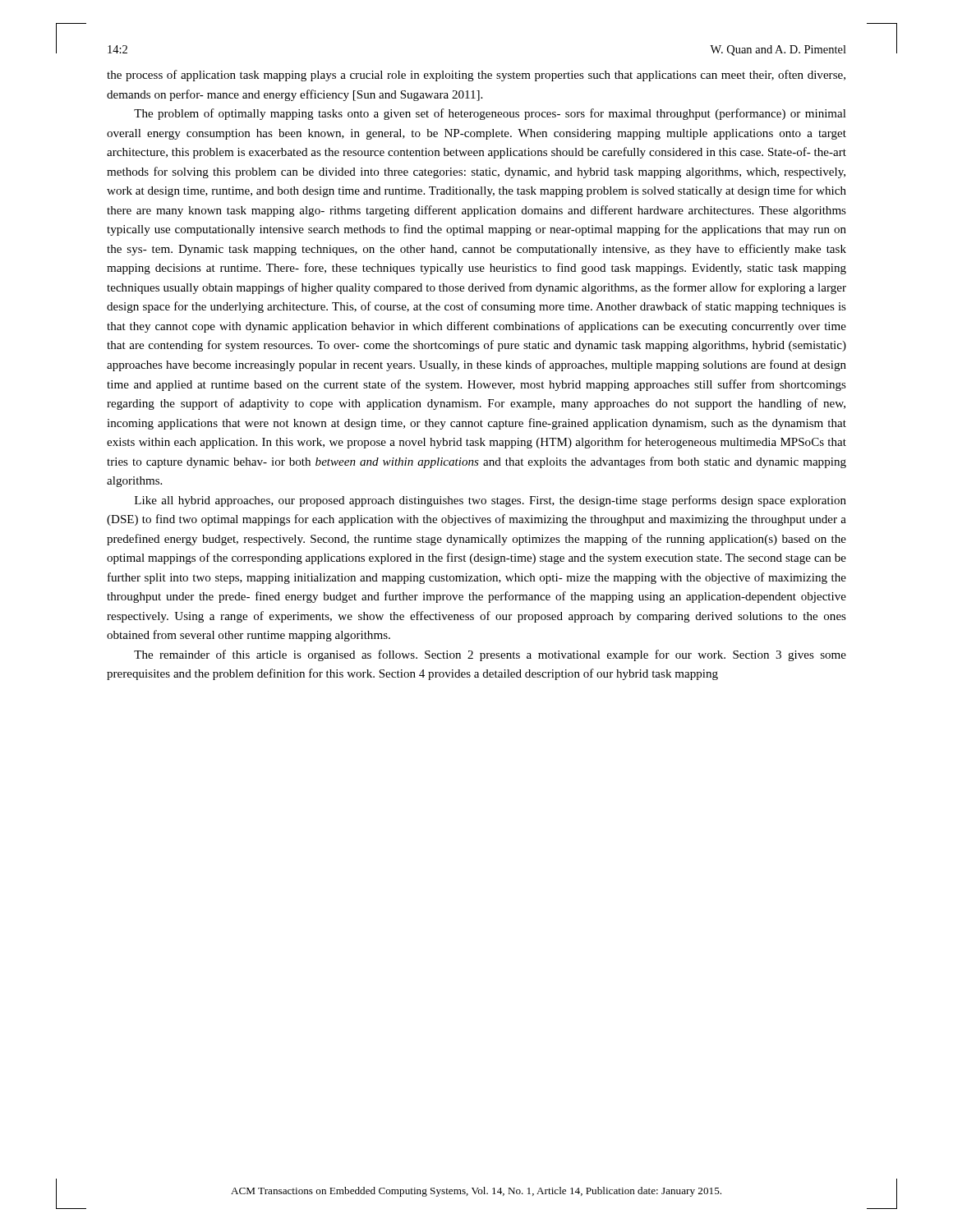The image size is (953, 1232).
Task: Select the text block that says "the process of application task mapping"
Action: click(476, 375)
